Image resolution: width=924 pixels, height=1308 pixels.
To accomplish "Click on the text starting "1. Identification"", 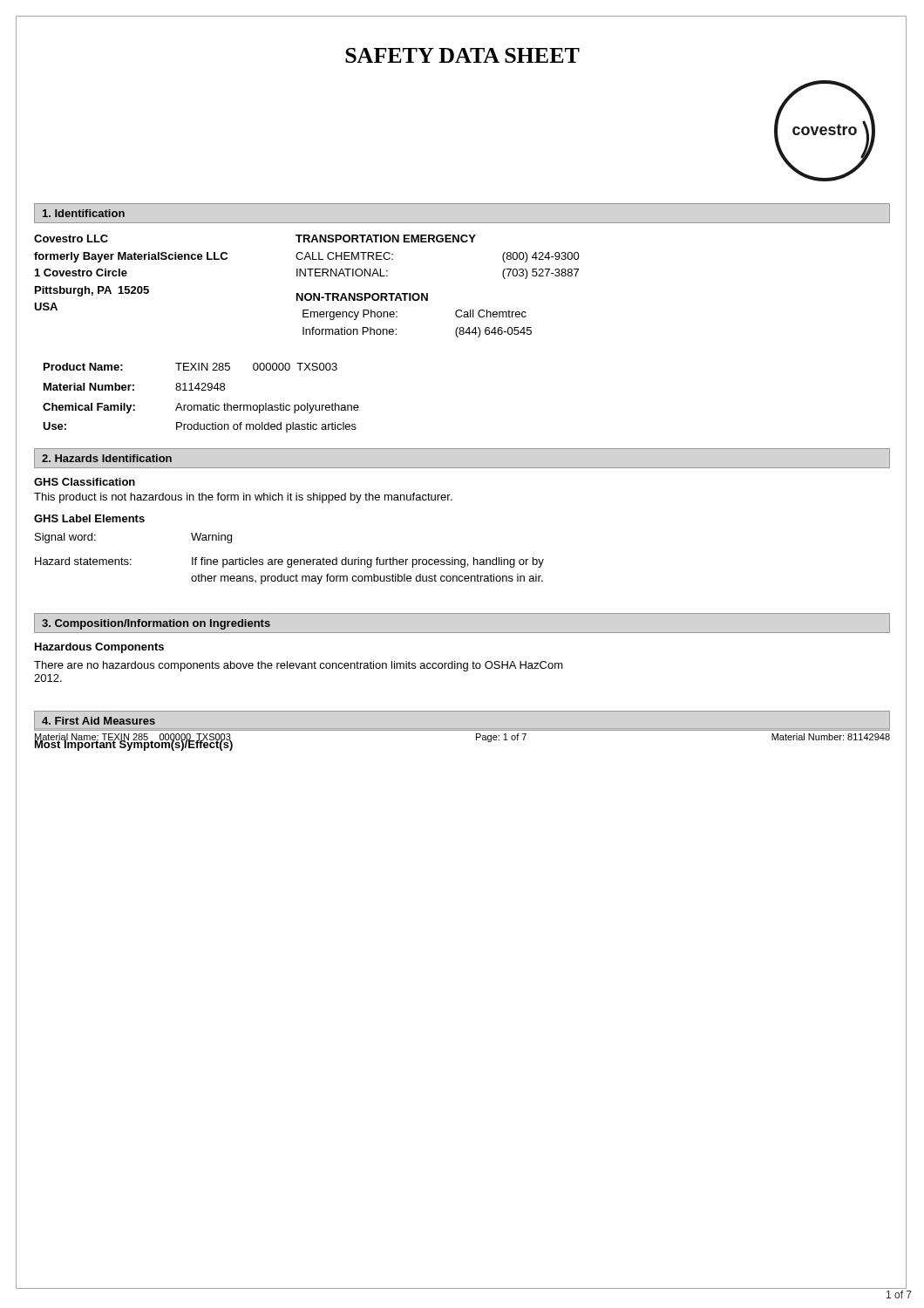I will point(83,213).
